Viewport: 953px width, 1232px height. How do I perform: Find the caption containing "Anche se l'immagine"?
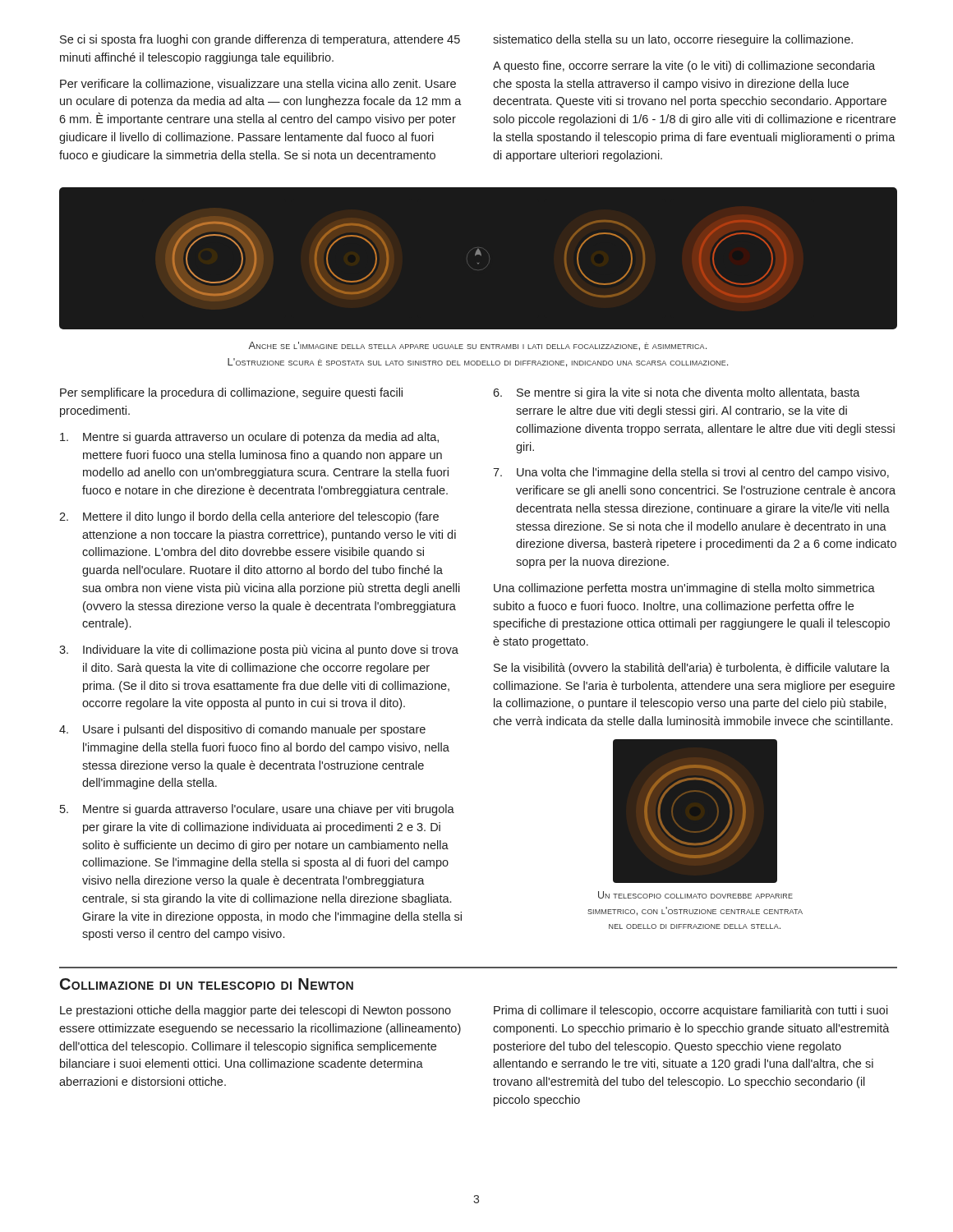coord(478,354)
